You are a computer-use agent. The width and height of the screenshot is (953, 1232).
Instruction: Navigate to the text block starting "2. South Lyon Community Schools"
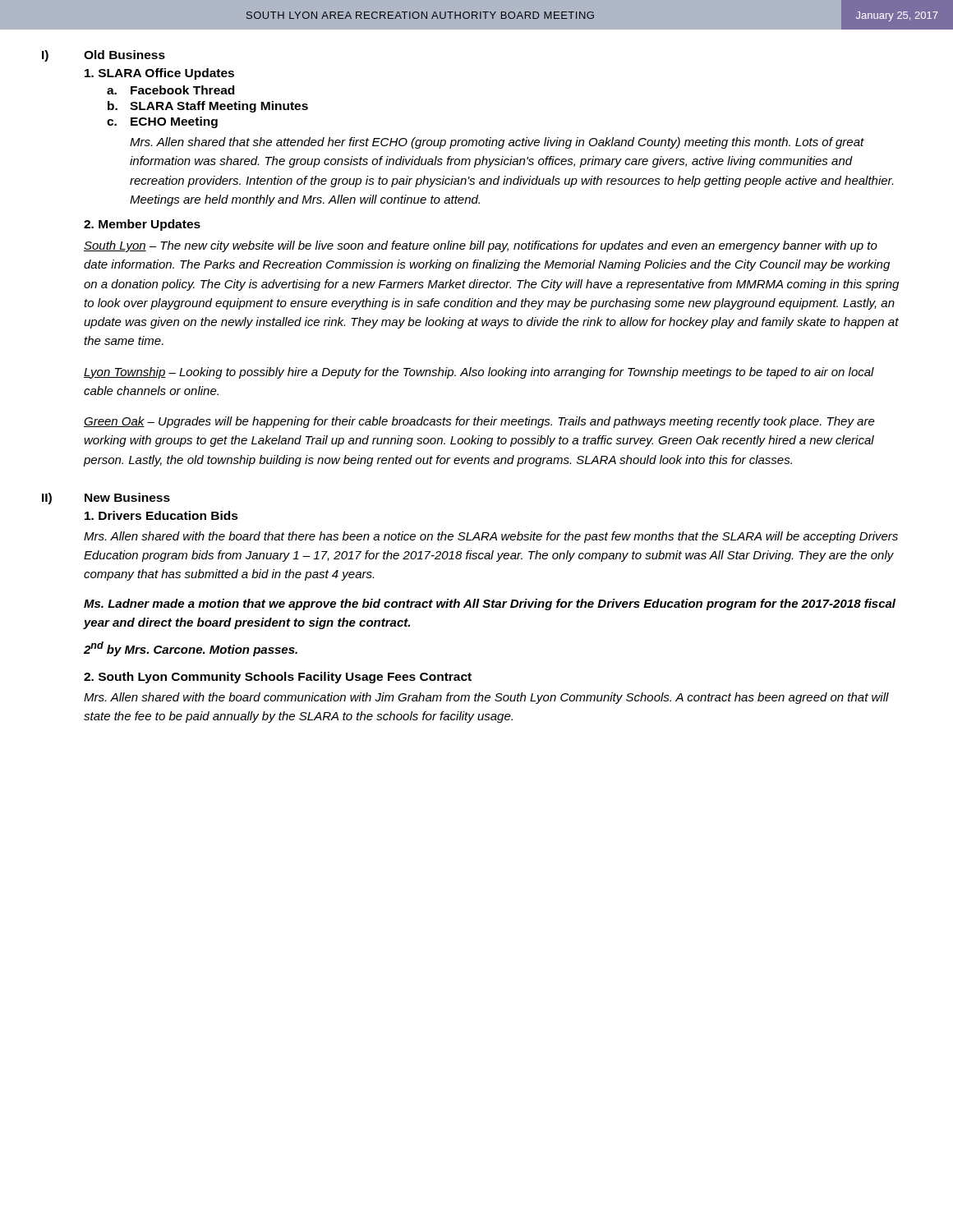[x=278, y=676]
